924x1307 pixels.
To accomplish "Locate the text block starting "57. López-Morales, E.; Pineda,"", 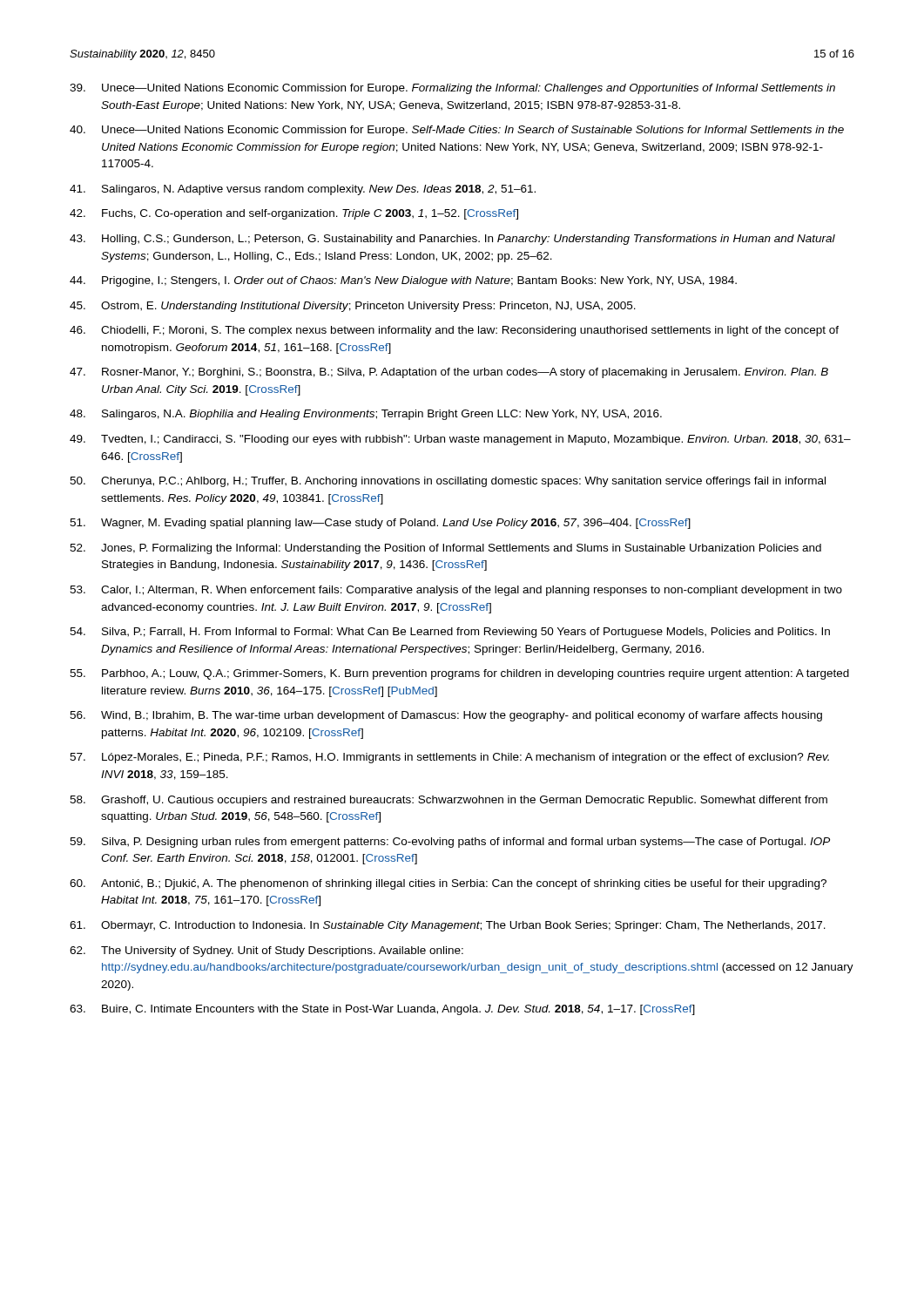I will 462,766.
